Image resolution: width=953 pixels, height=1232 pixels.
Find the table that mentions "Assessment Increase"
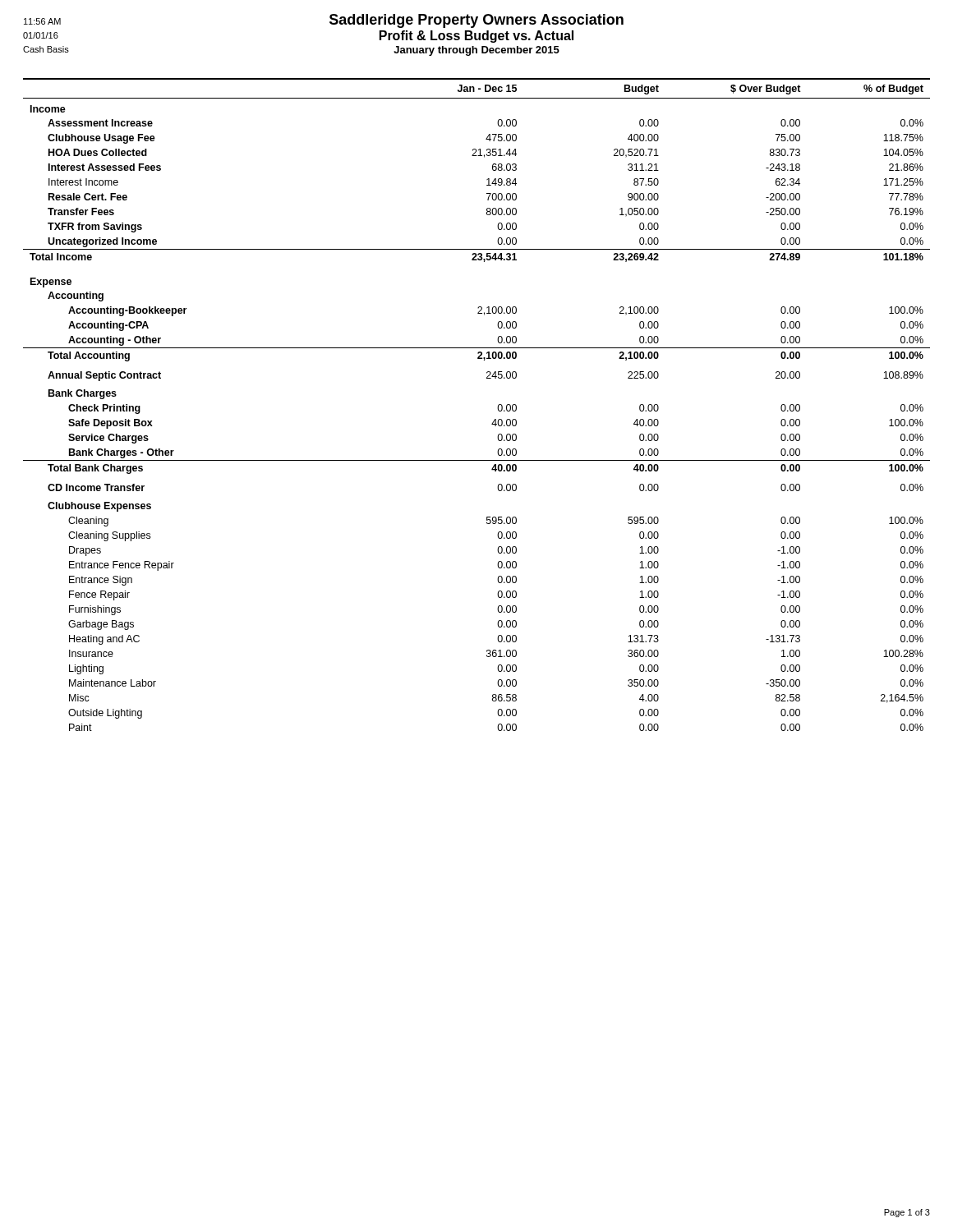click(476, 407)
